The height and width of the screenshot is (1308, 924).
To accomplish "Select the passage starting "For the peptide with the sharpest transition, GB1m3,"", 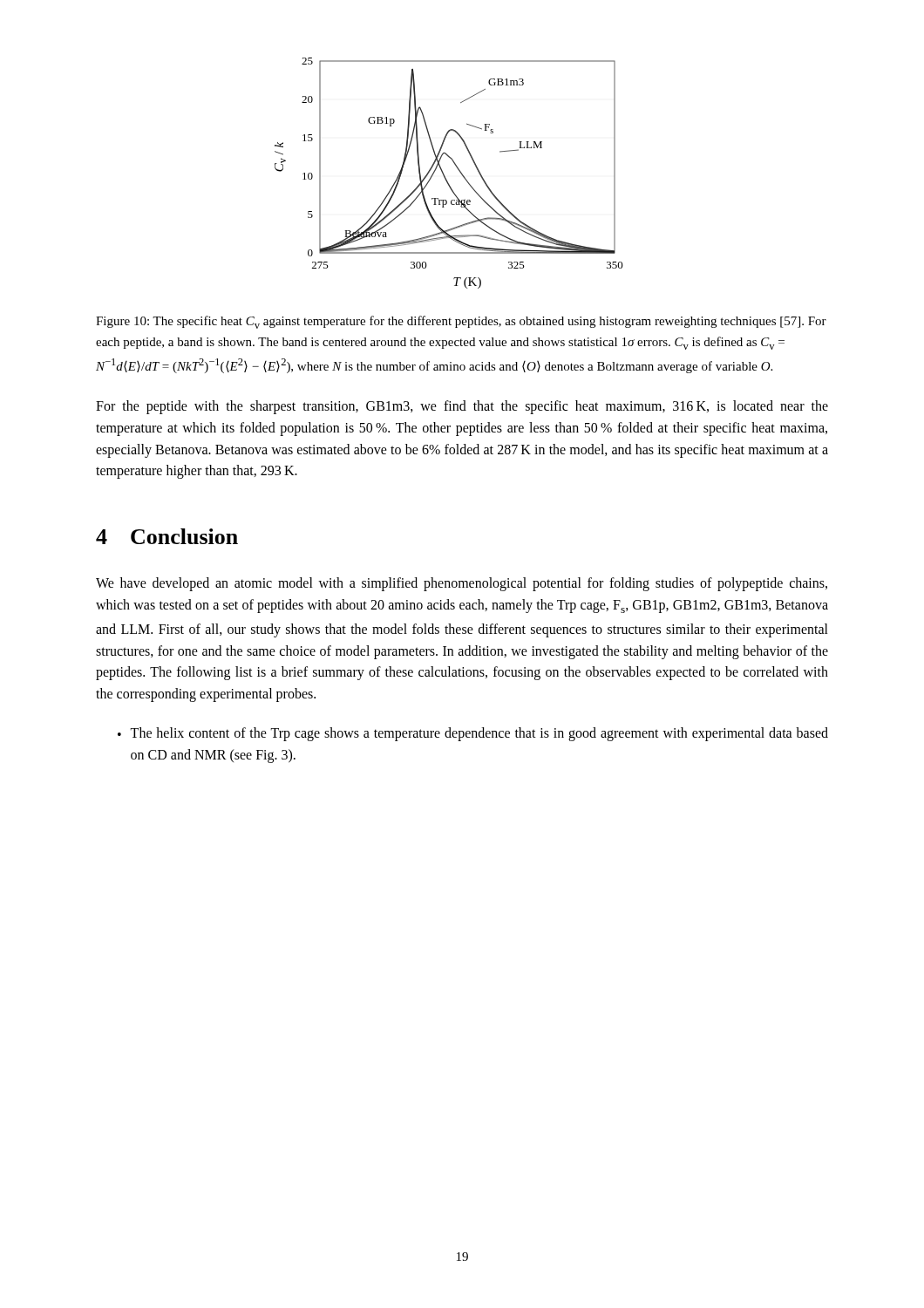I will point(462,438).
